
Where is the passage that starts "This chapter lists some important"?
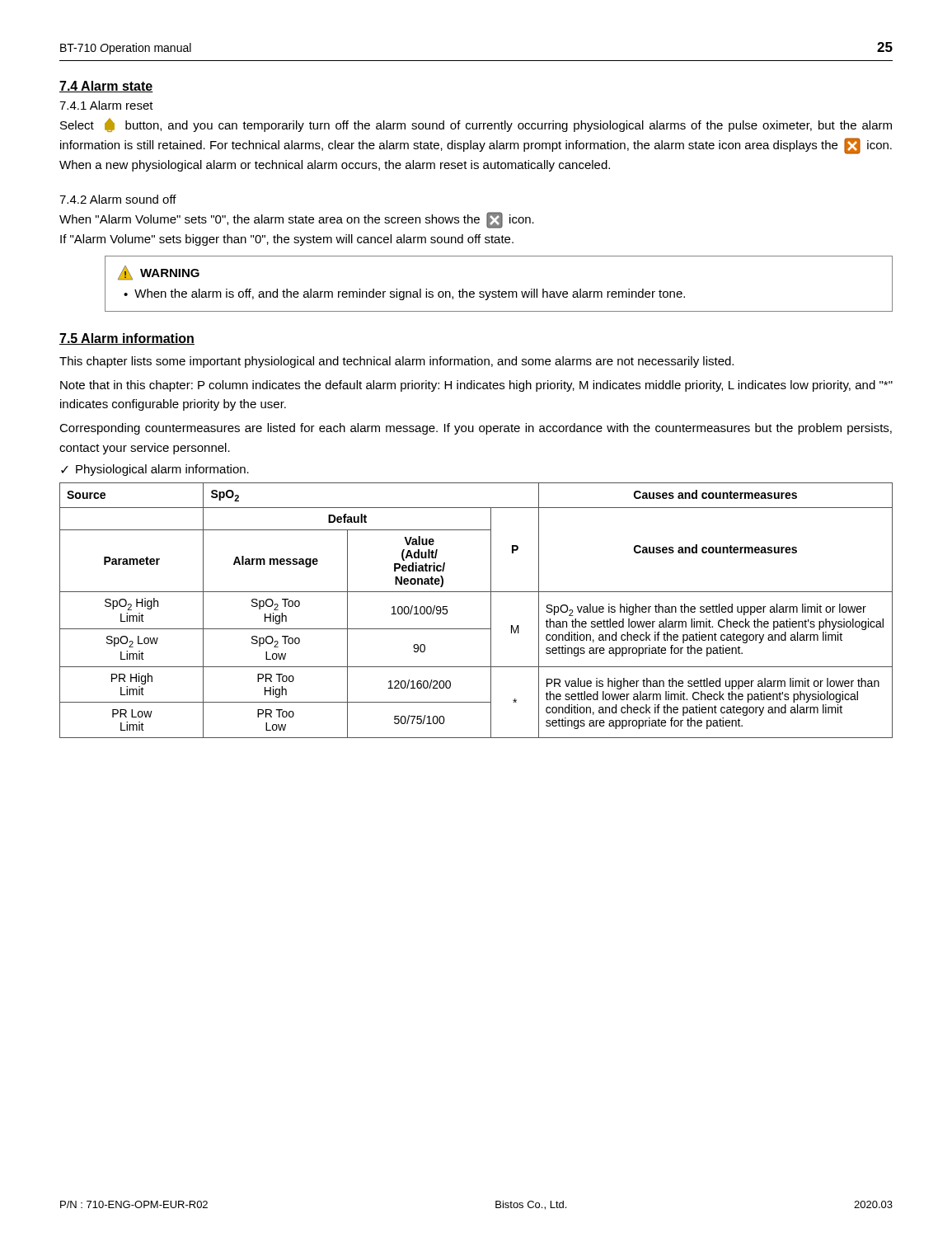coord(397,360)
